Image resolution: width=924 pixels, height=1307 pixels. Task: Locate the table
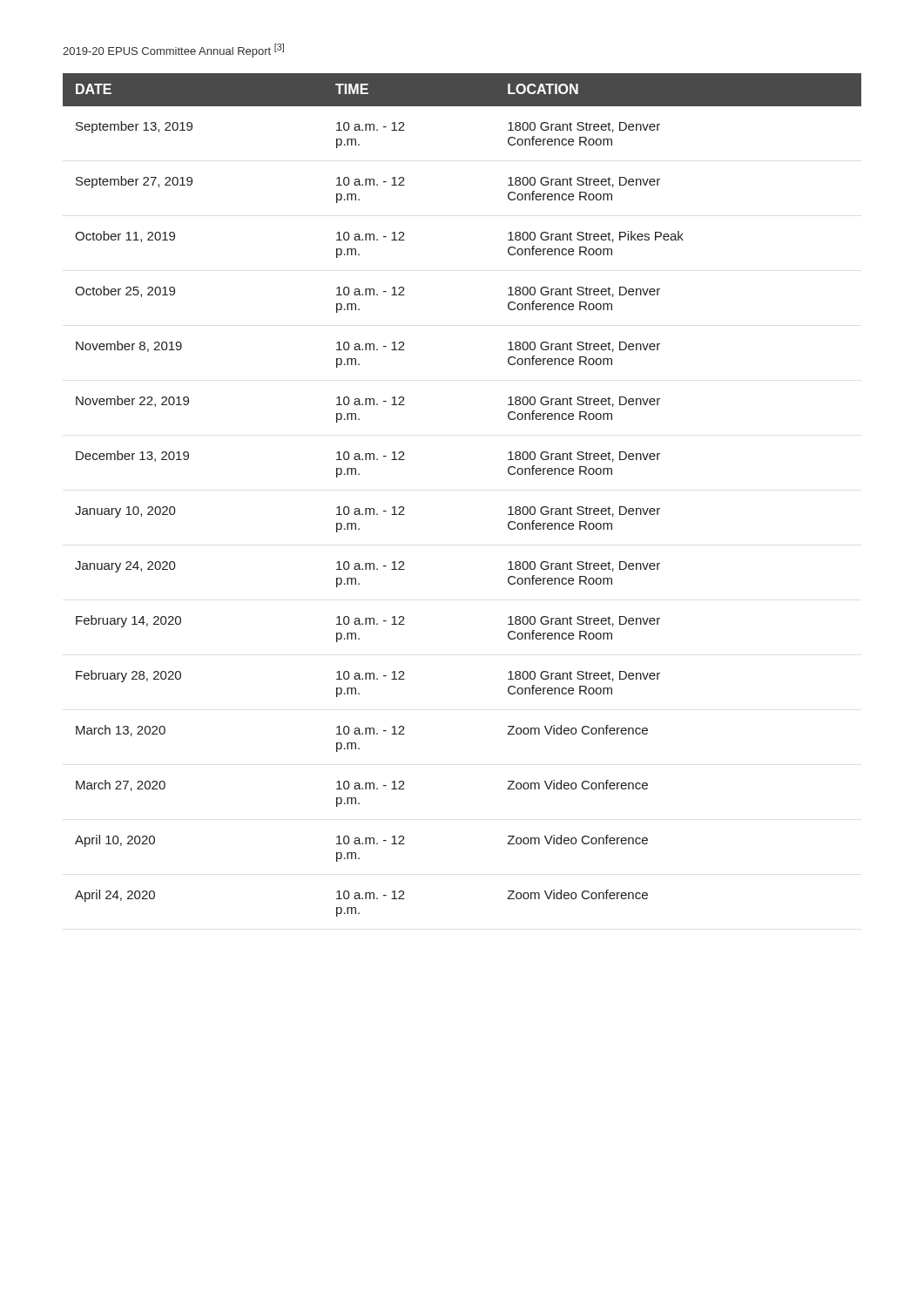[x=462, y=502]
